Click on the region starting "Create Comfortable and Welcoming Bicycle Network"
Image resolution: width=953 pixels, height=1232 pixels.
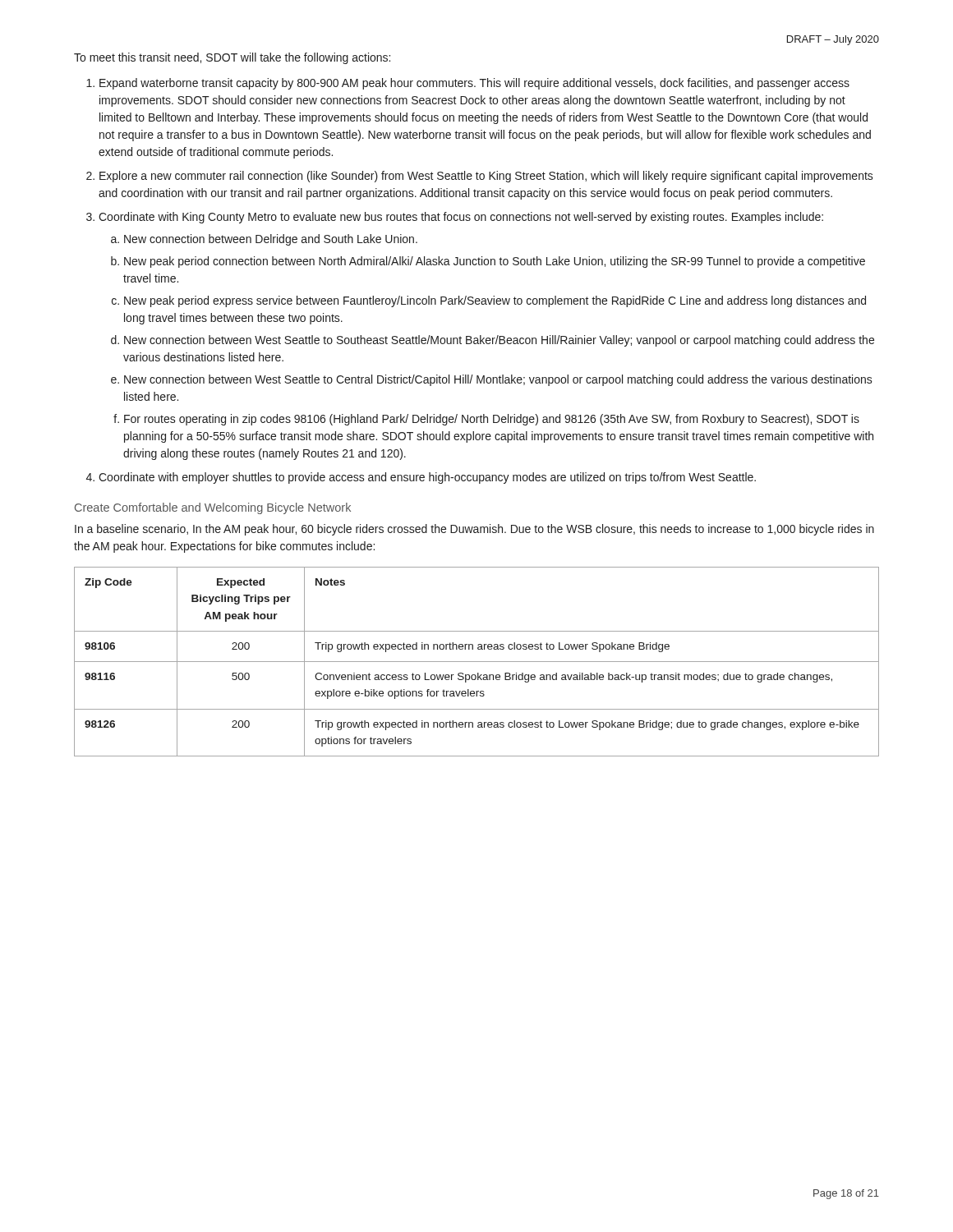[213, 508]
